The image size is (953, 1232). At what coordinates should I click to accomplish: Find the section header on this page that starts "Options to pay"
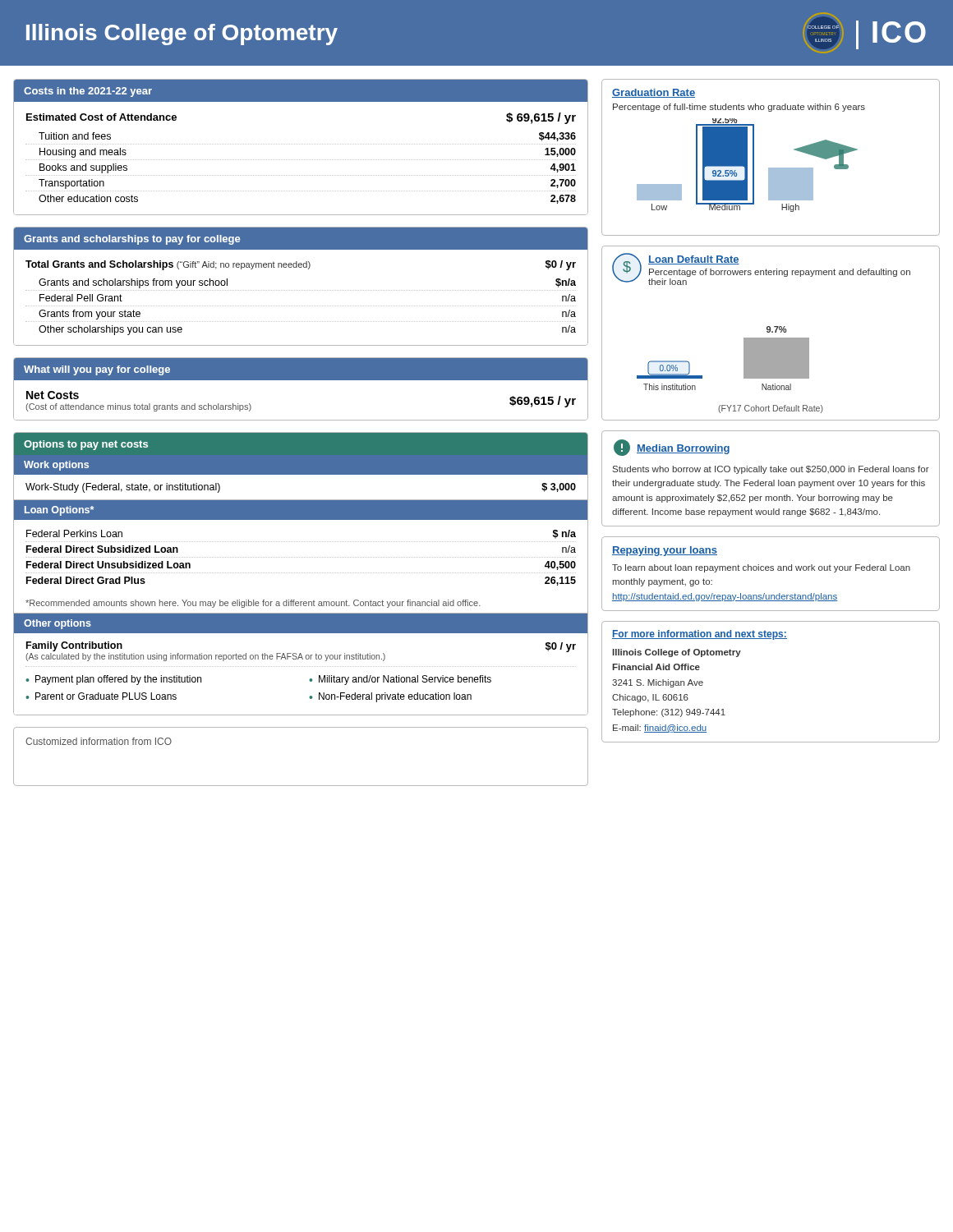click(x=86, y=444)
